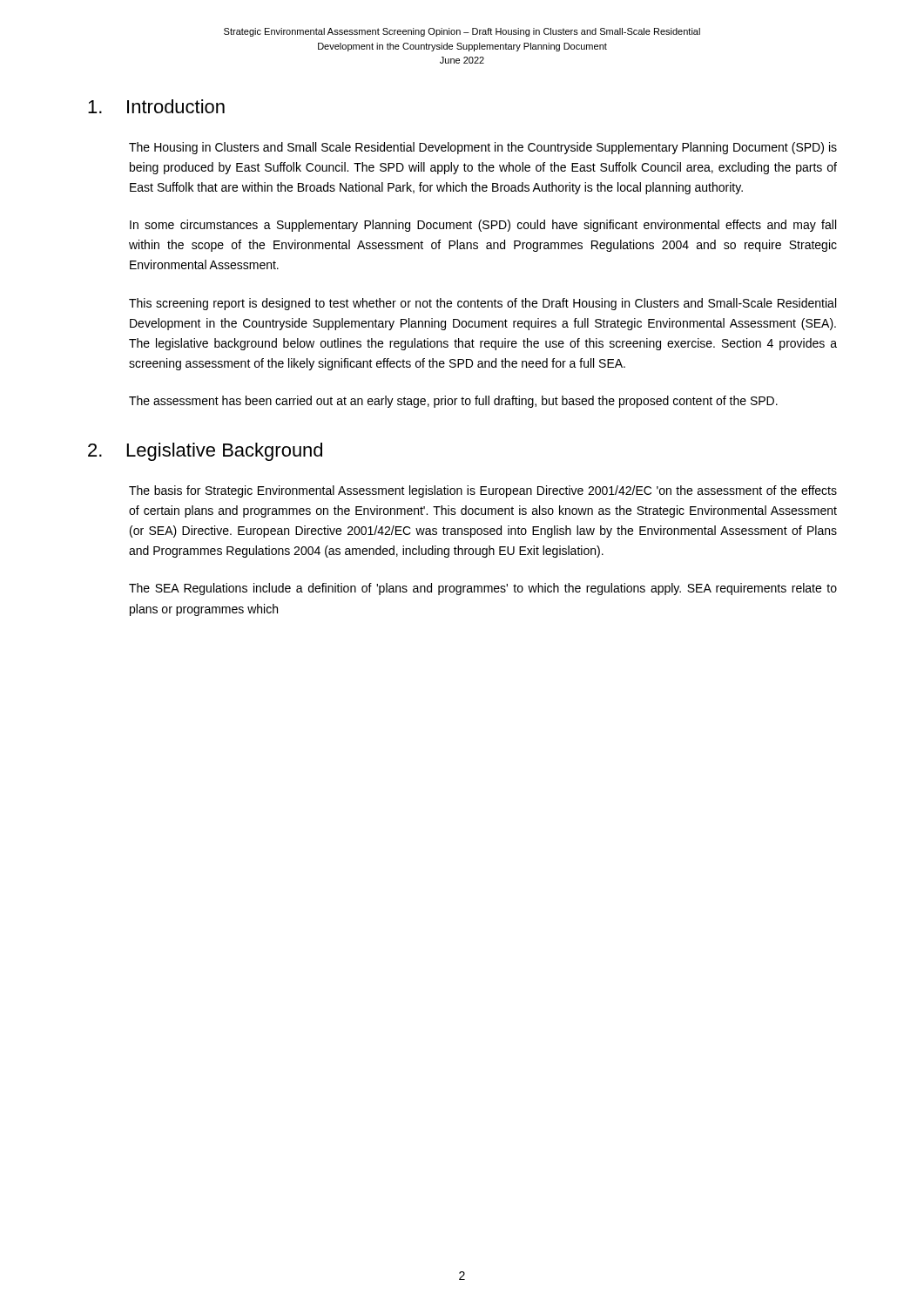Select the text starting "The SEA Regulations include a definition of"
Screen dimensions: 1307x924
483,599
